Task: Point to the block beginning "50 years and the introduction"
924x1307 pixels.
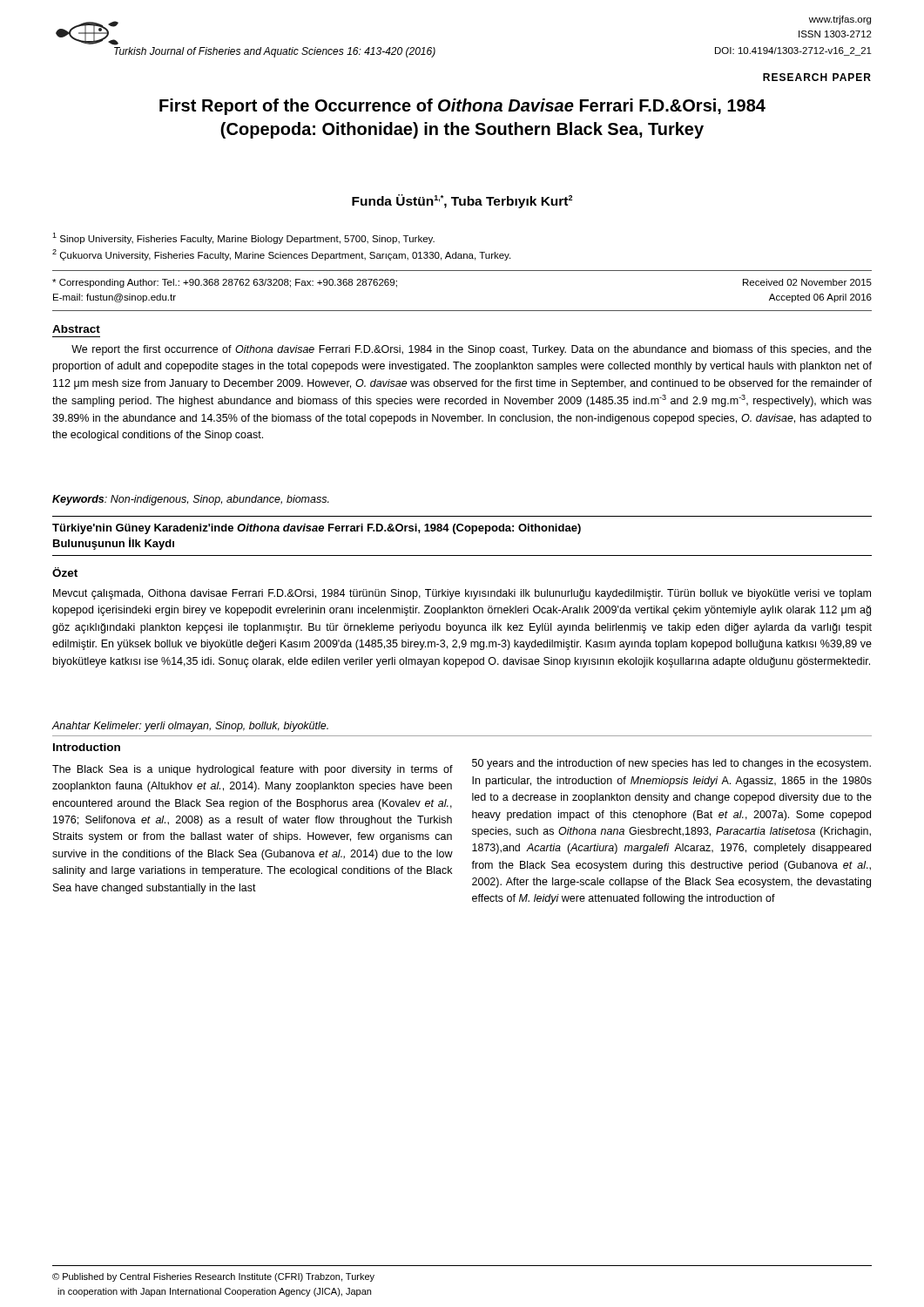Action: coord(672,831)
